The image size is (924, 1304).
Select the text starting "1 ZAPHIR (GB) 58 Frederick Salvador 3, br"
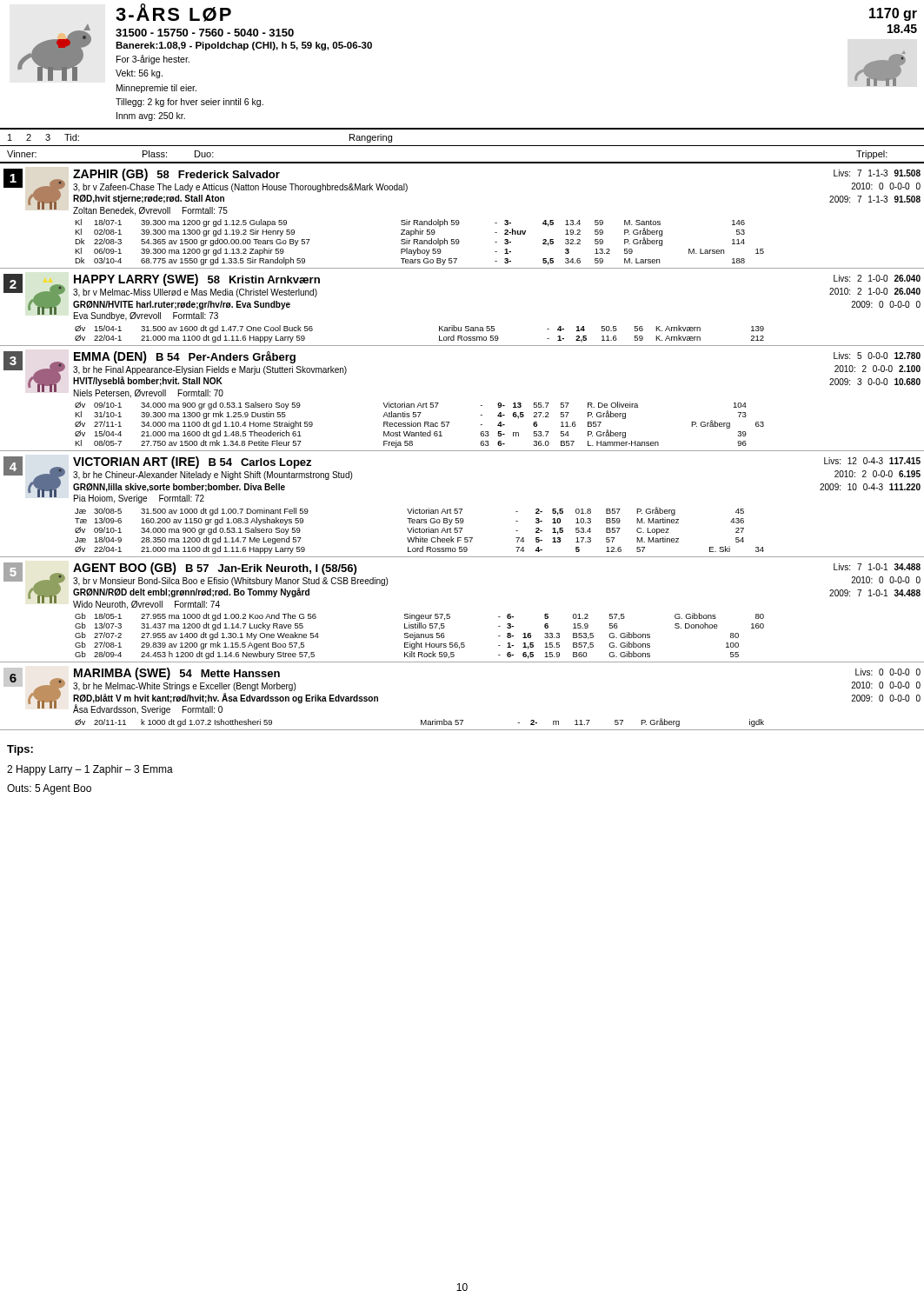click(462, 216)
